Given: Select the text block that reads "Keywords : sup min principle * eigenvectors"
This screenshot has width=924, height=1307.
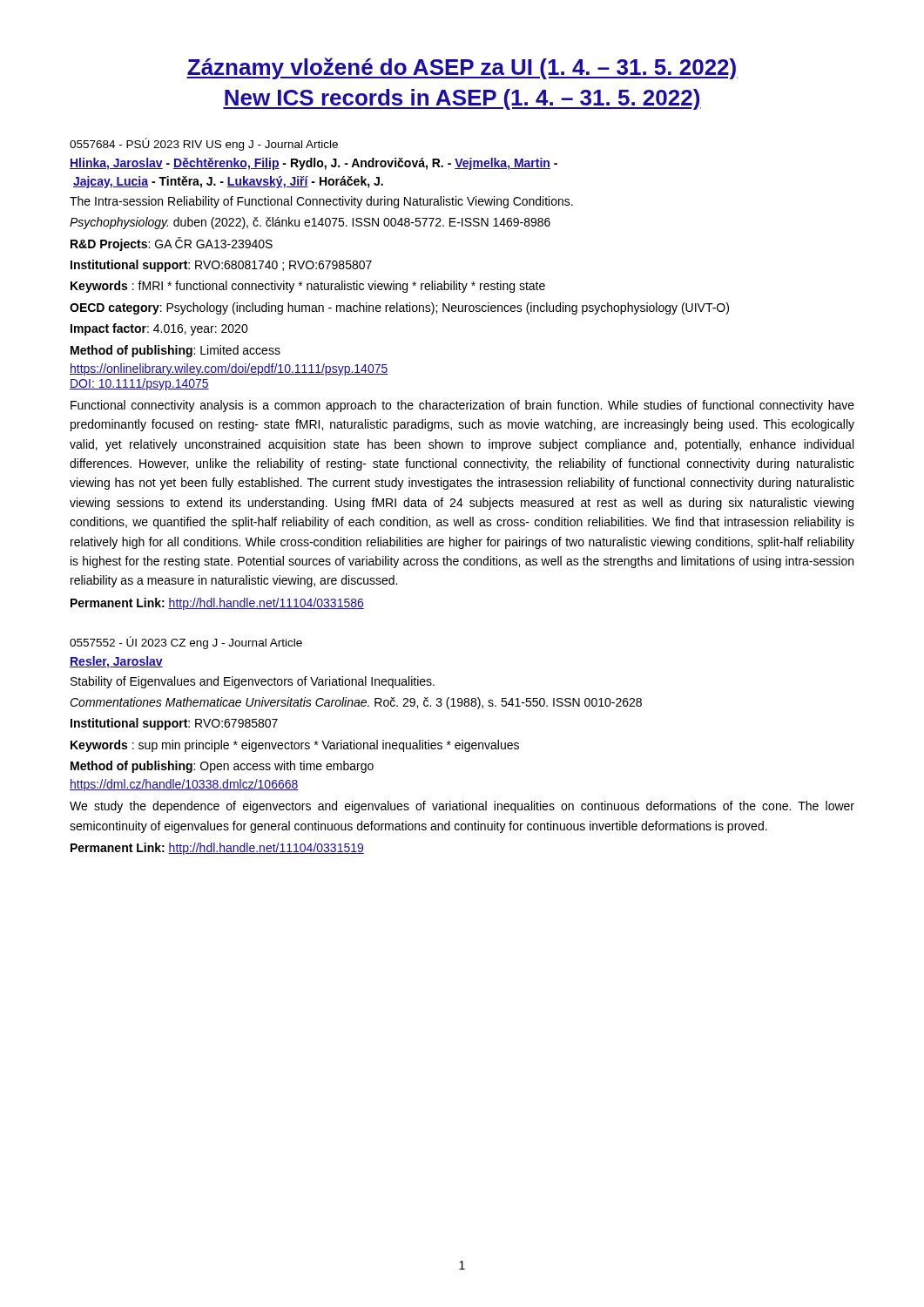Looking at the screenshot, I should tap(295, 745).
